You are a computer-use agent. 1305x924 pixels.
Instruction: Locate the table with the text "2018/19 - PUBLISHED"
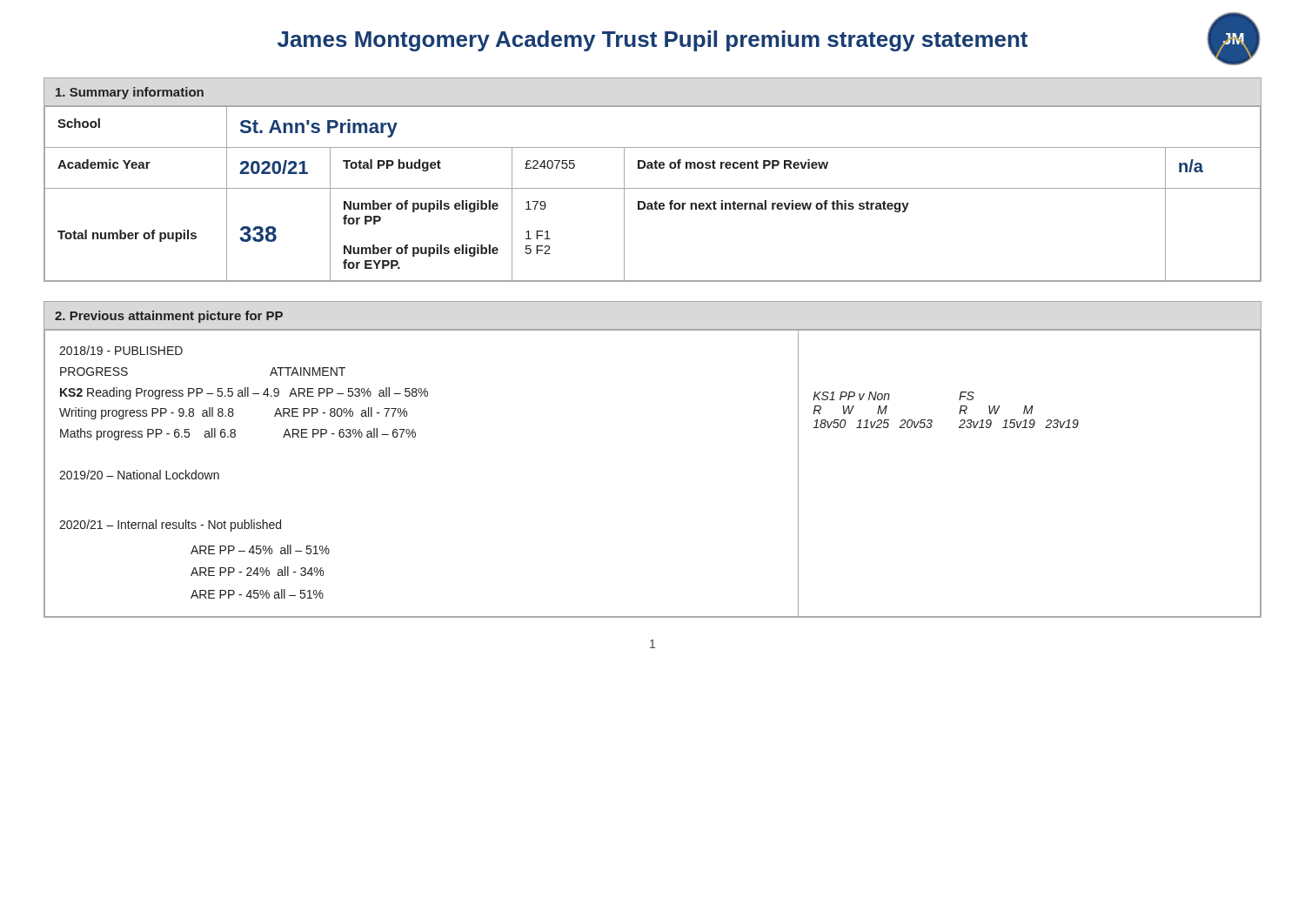(x=652, y=459)
